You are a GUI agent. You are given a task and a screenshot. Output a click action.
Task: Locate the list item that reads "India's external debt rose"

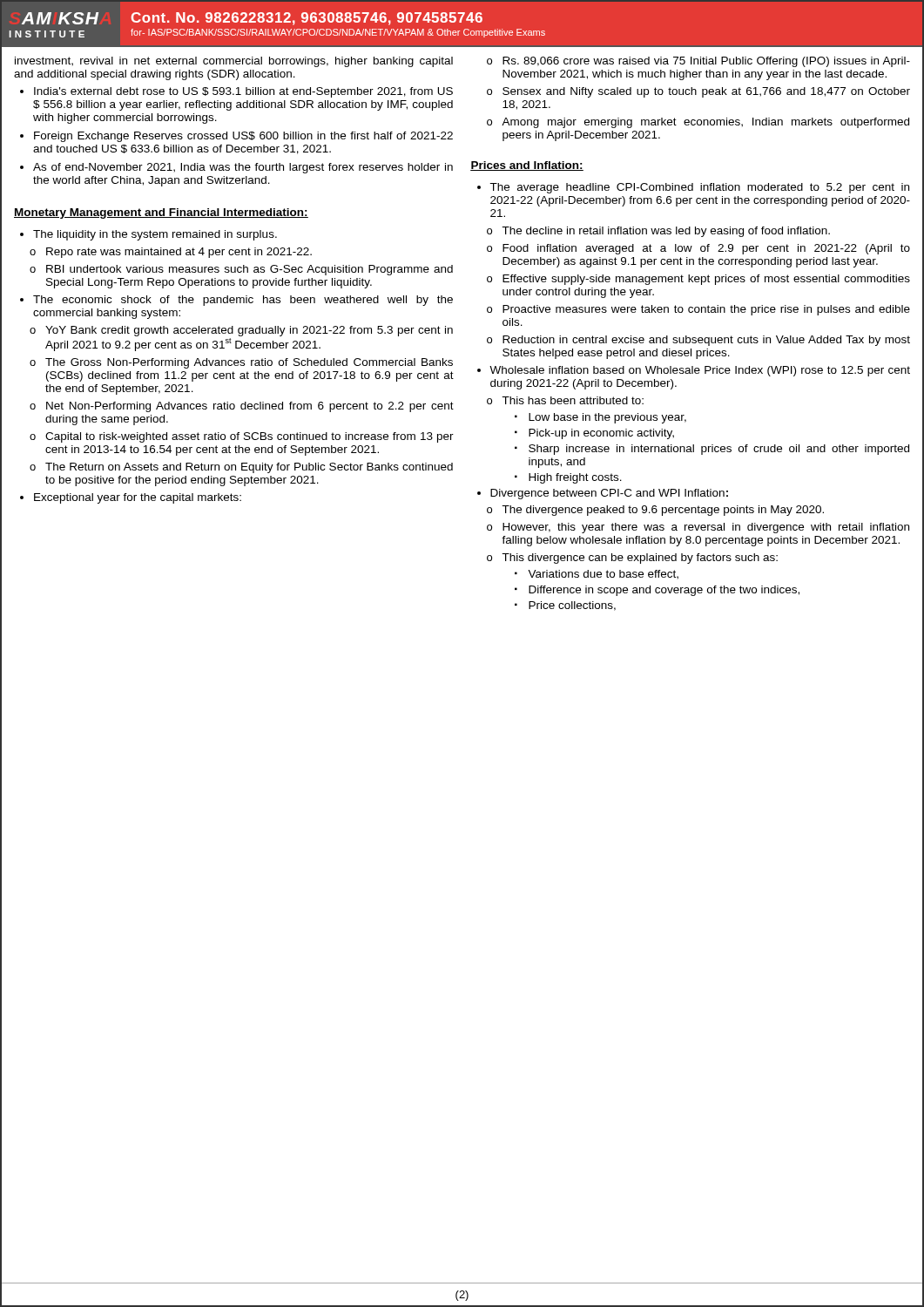tap(243, 104)
